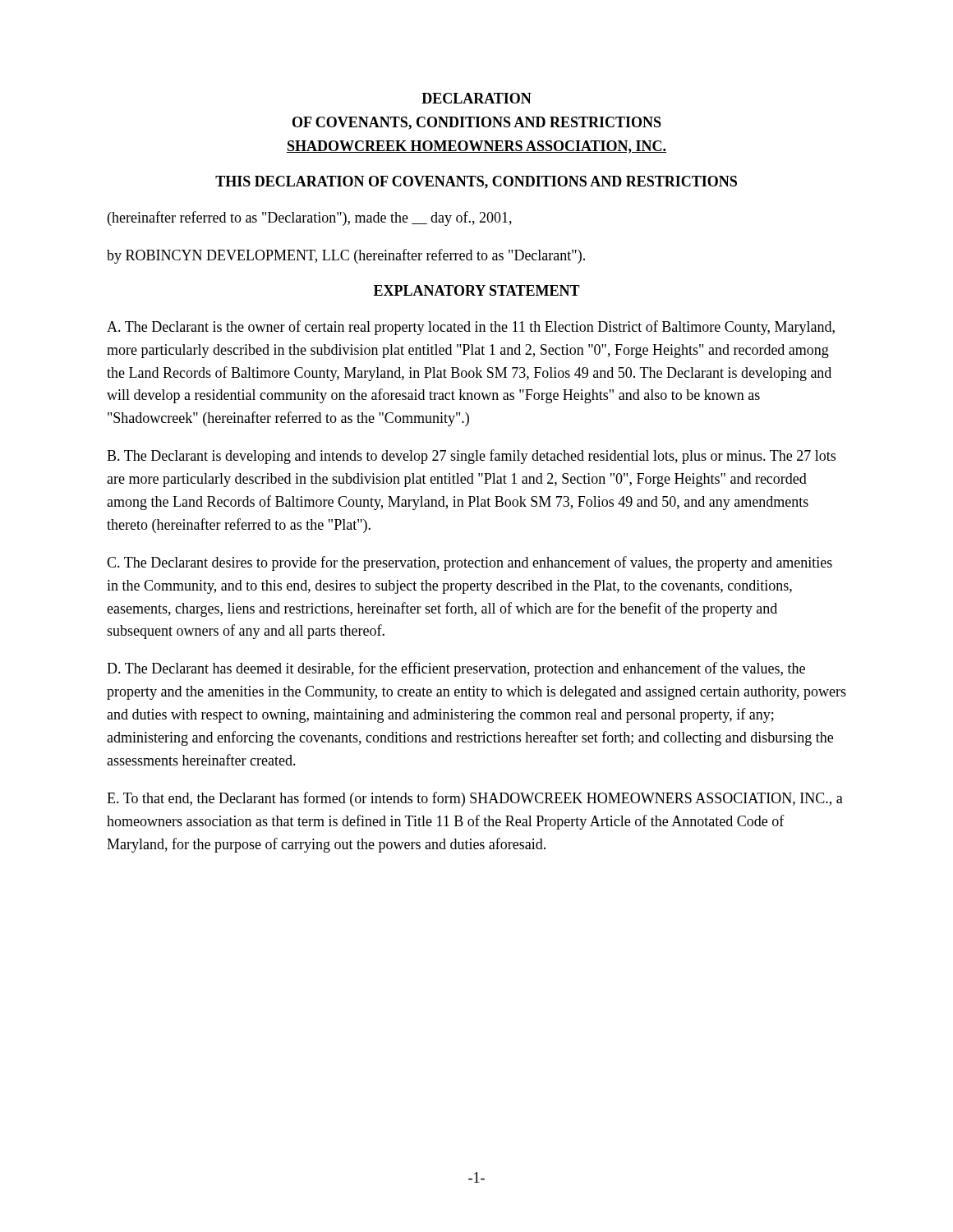Viewport: 953px width, 1232px height.
Task: Click on the text starting "EXPLANATORY STATEMENT"
Action: (476, 291)
